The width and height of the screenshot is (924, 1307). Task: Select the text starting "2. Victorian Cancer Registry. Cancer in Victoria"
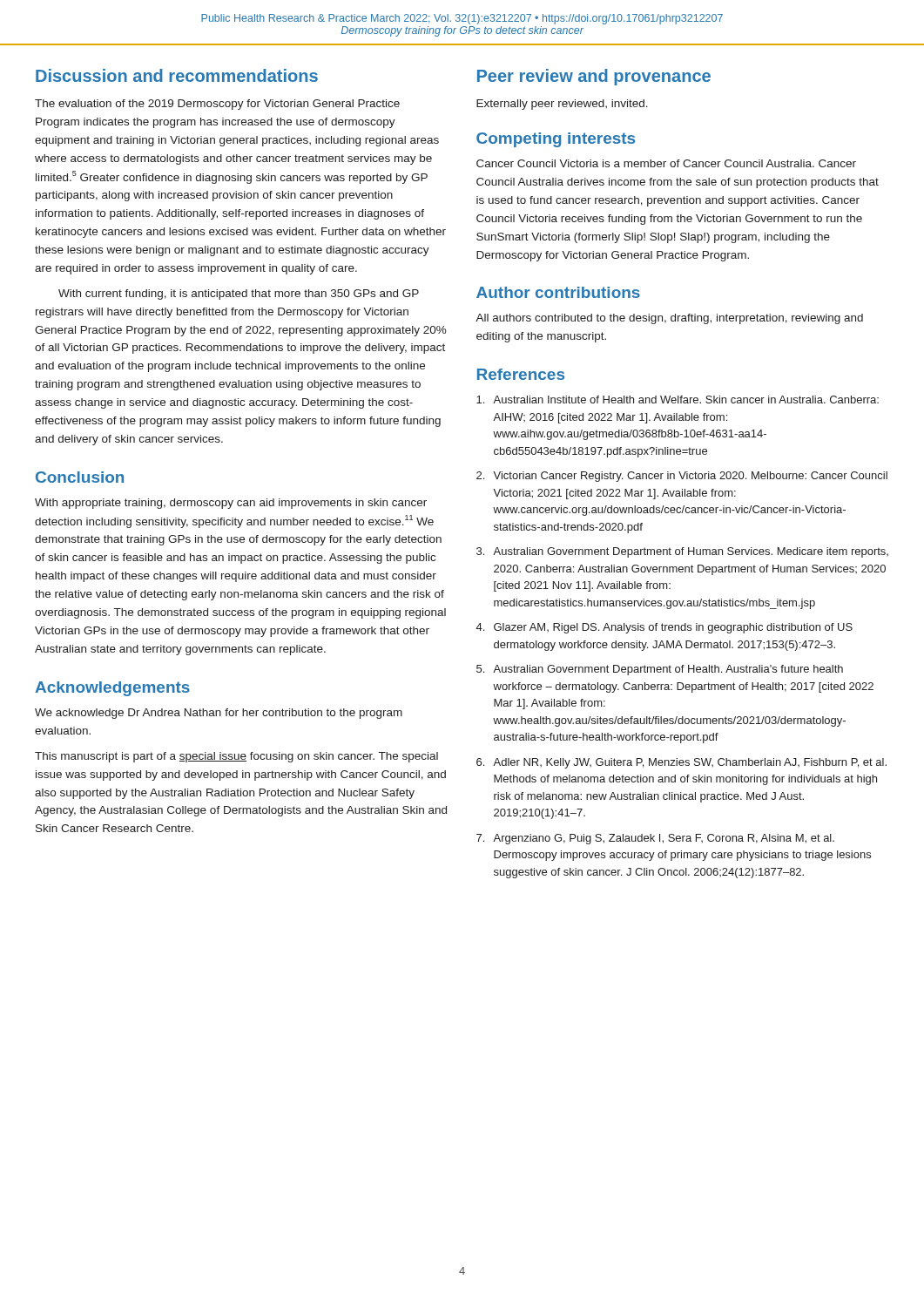click(682, 500)
